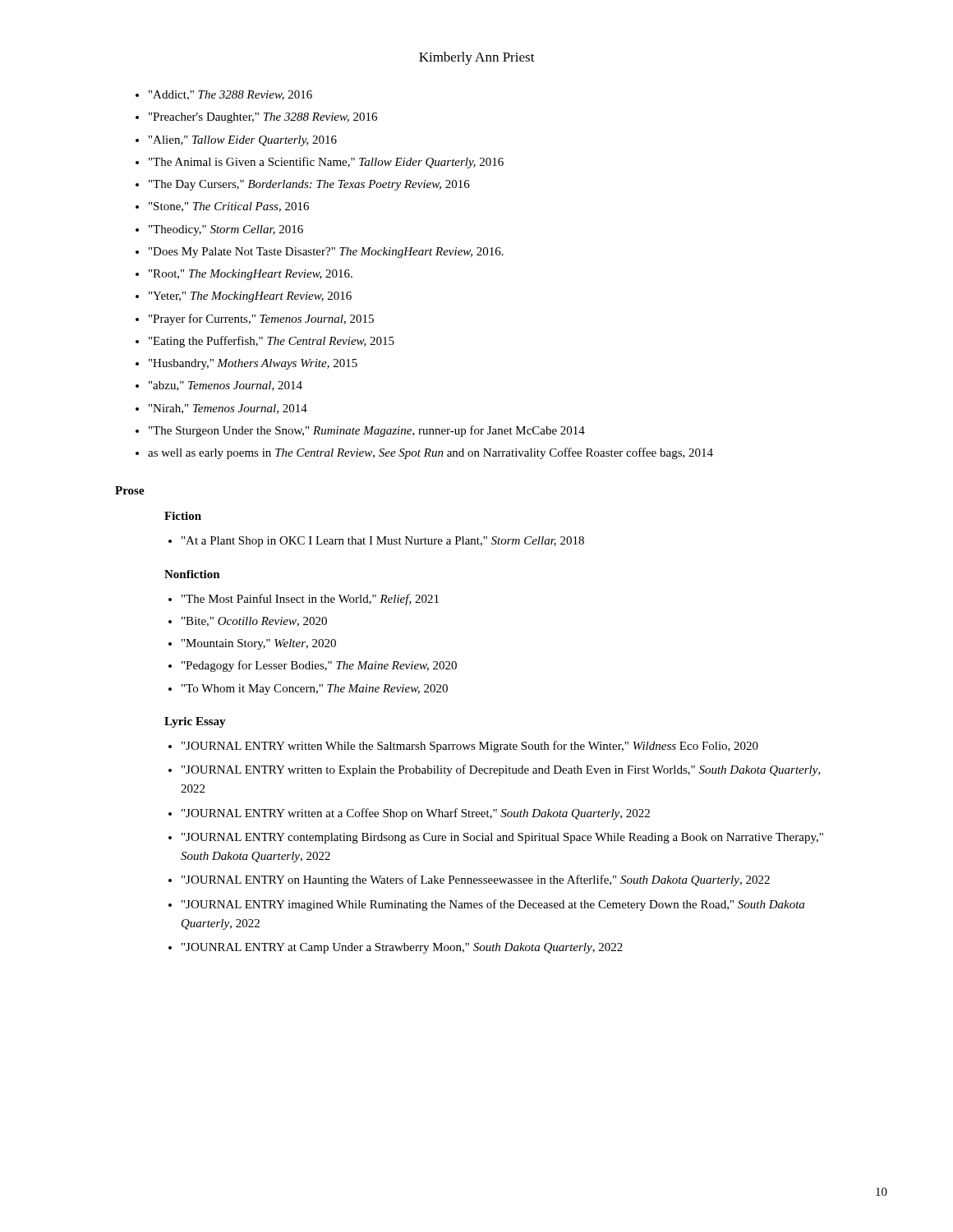
Task: Select the list item that says ""Stone," The Critical Pass, 2016"
Action: (x=229, y=206)
